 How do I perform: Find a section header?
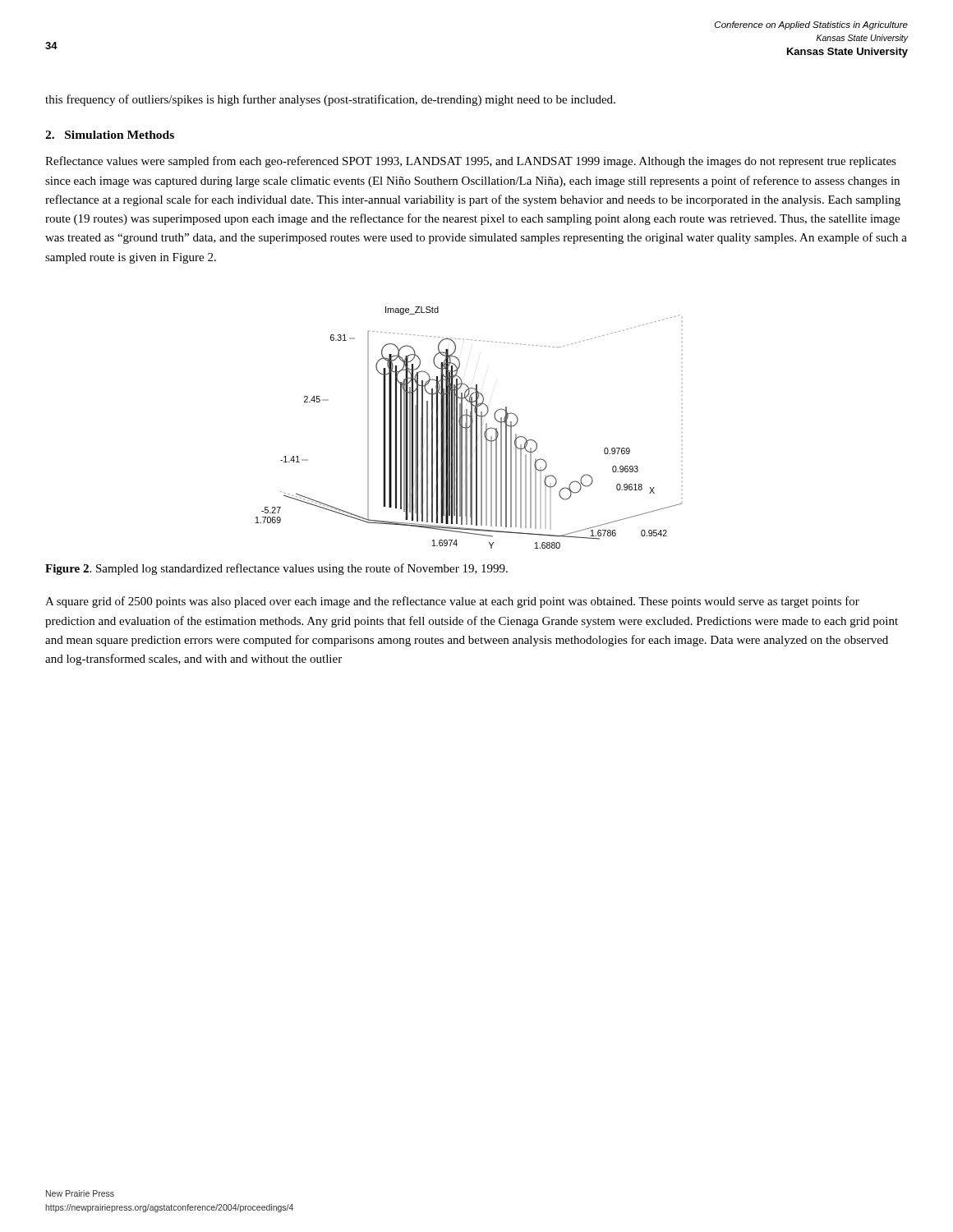[x=110, y=134]
